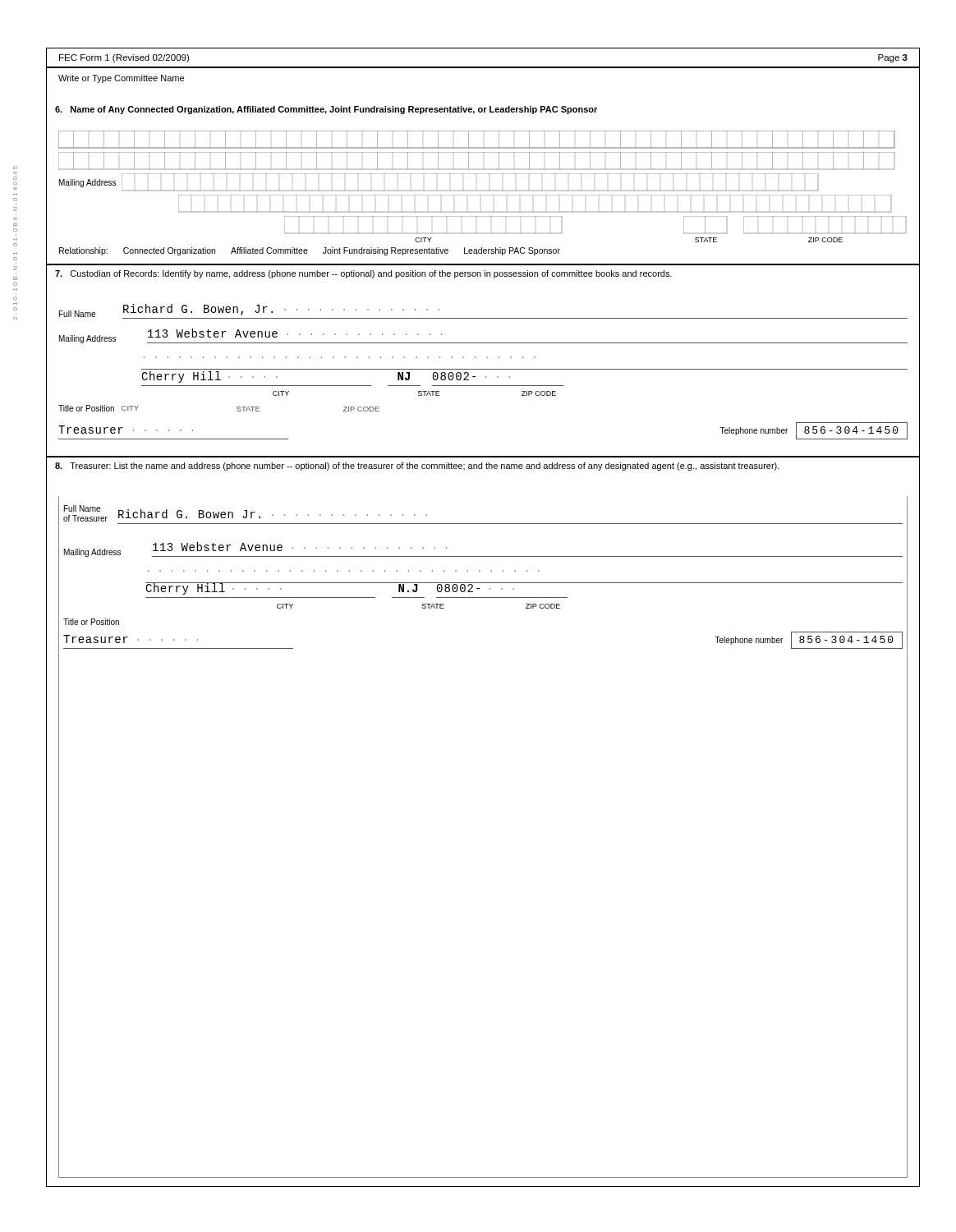Viewport: 956px width, 1232px height.
Task: Navigate to the element starting "Relationship: Connected Organization Affiliated Committee Joint Fundraising Representative"
Action: click(x=309, y=250)
